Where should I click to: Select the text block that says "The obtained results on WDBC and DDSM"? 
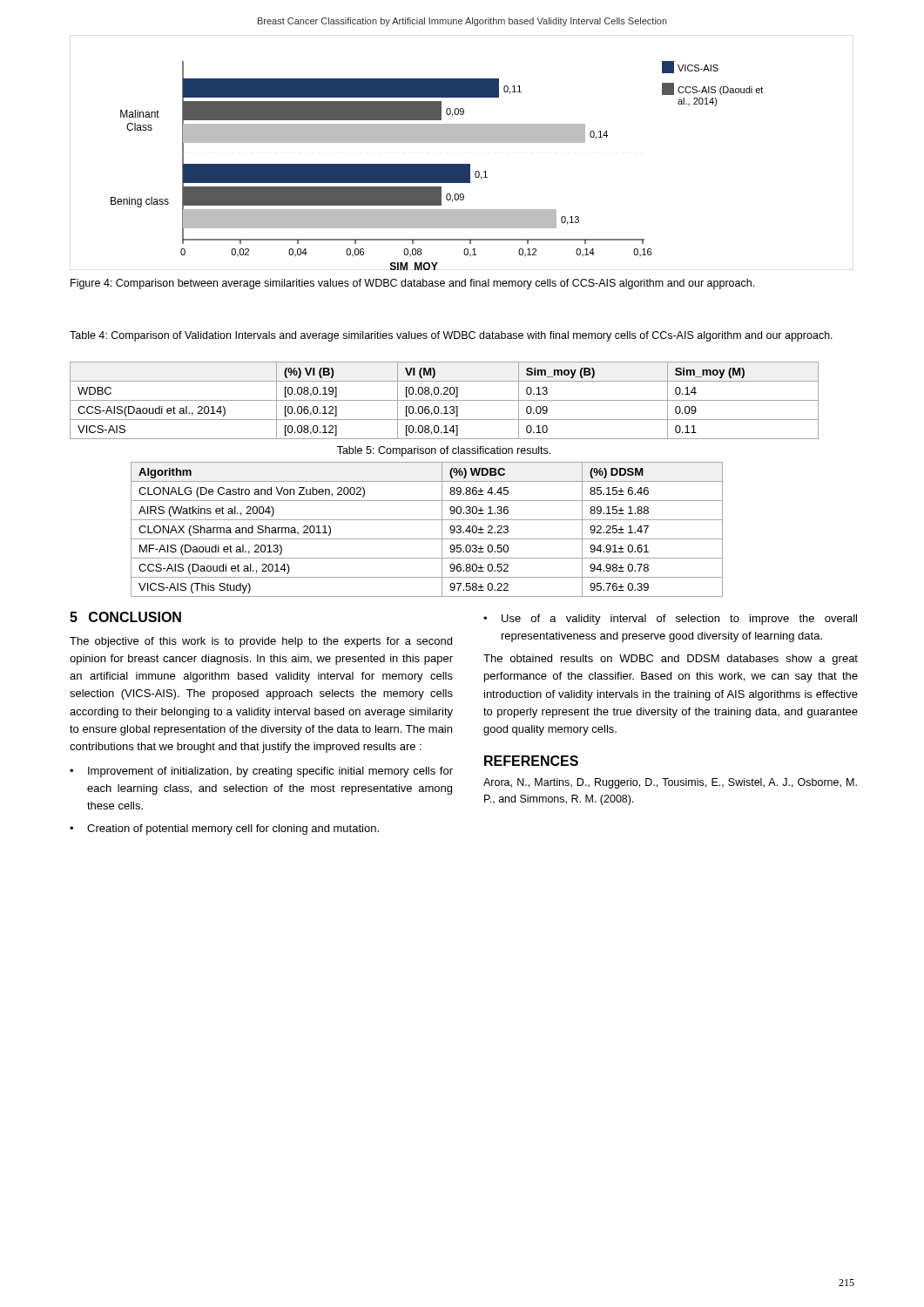(671, 694)
